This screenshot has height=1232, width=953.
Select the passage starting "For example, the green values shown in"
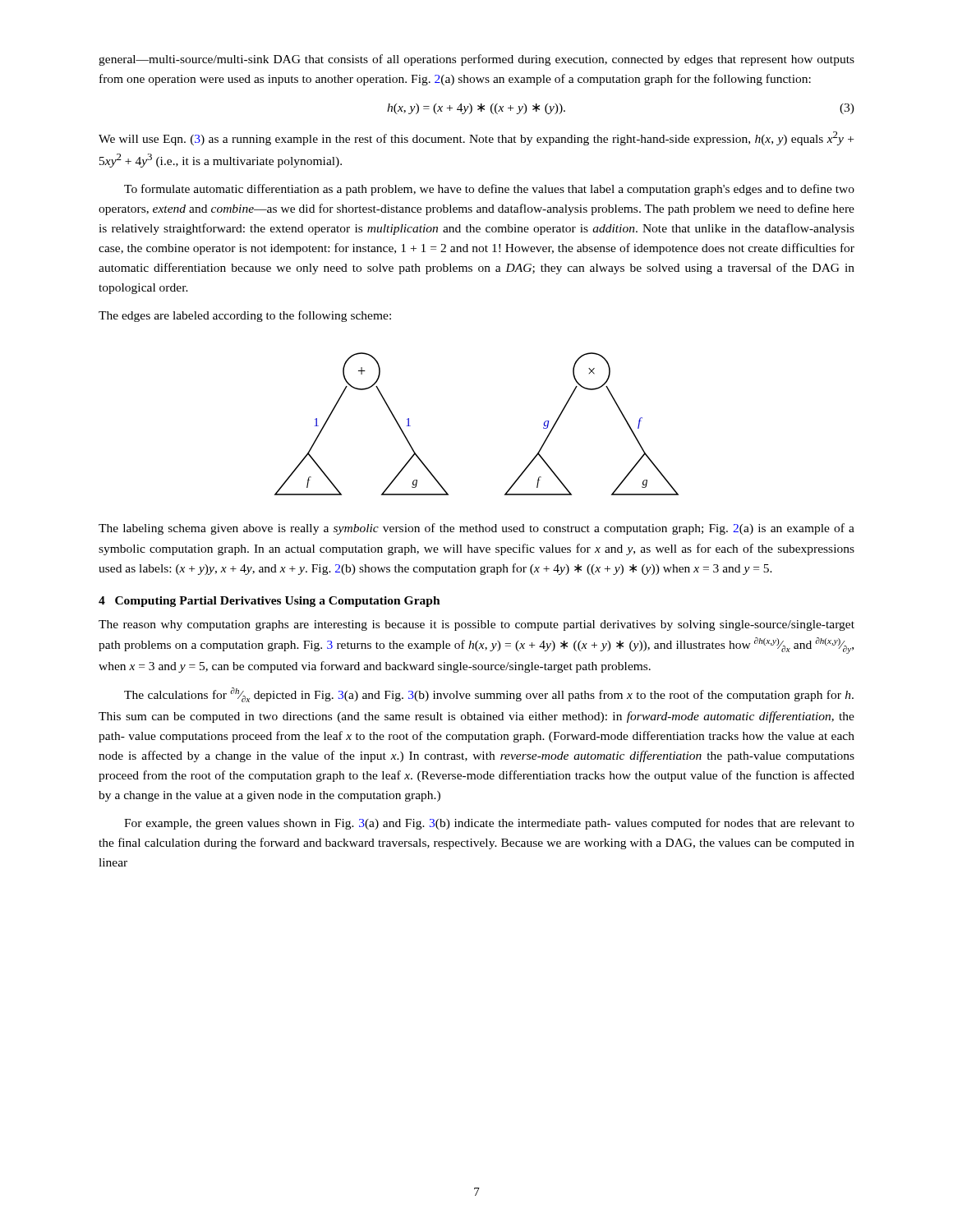476,843
